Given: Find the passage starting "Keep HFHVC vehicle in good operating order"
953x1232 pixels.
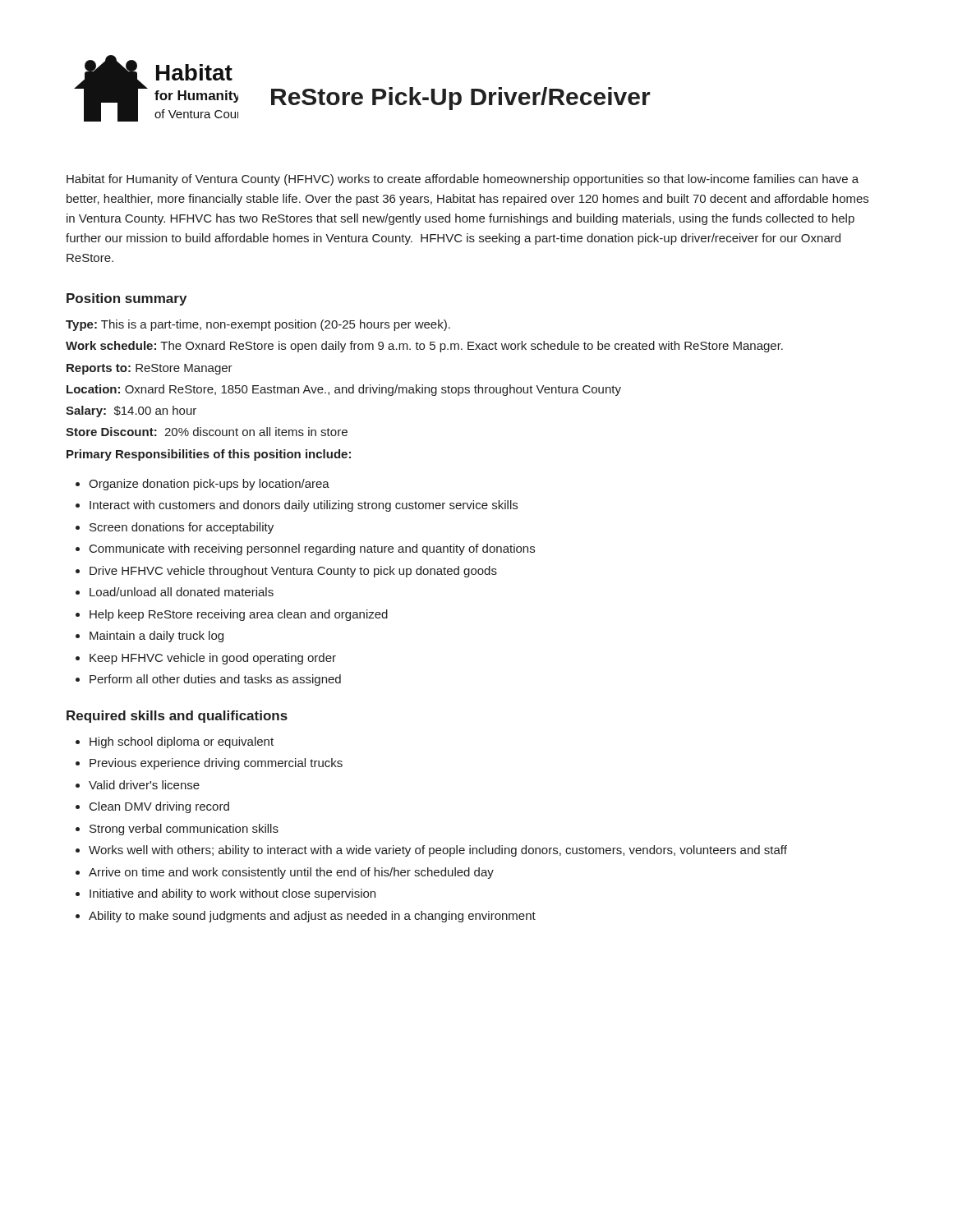Looking at the screenshot, I should coord(212,657).
